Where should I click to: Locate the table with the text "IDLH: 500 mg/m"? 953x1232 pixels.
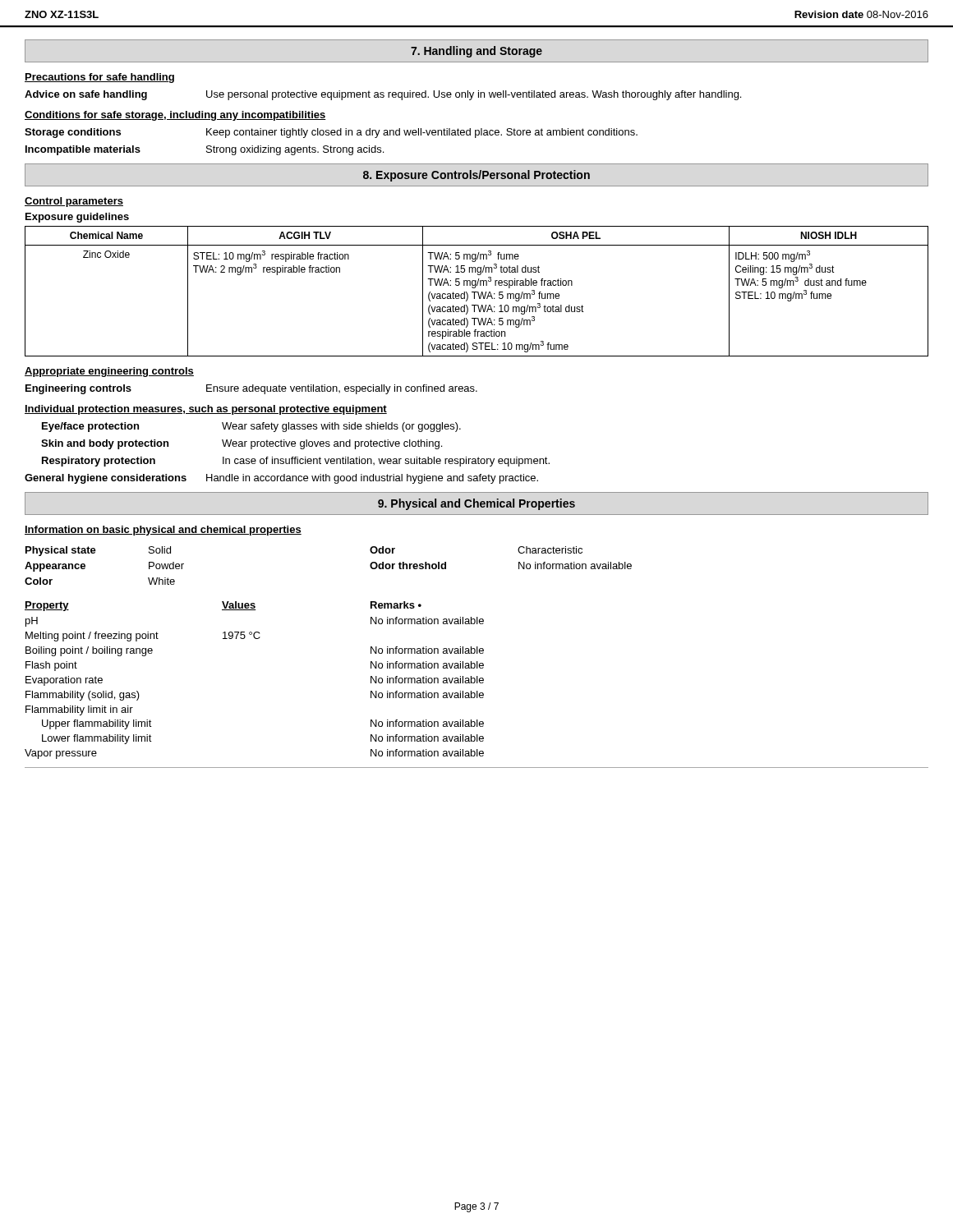[476, 291]
